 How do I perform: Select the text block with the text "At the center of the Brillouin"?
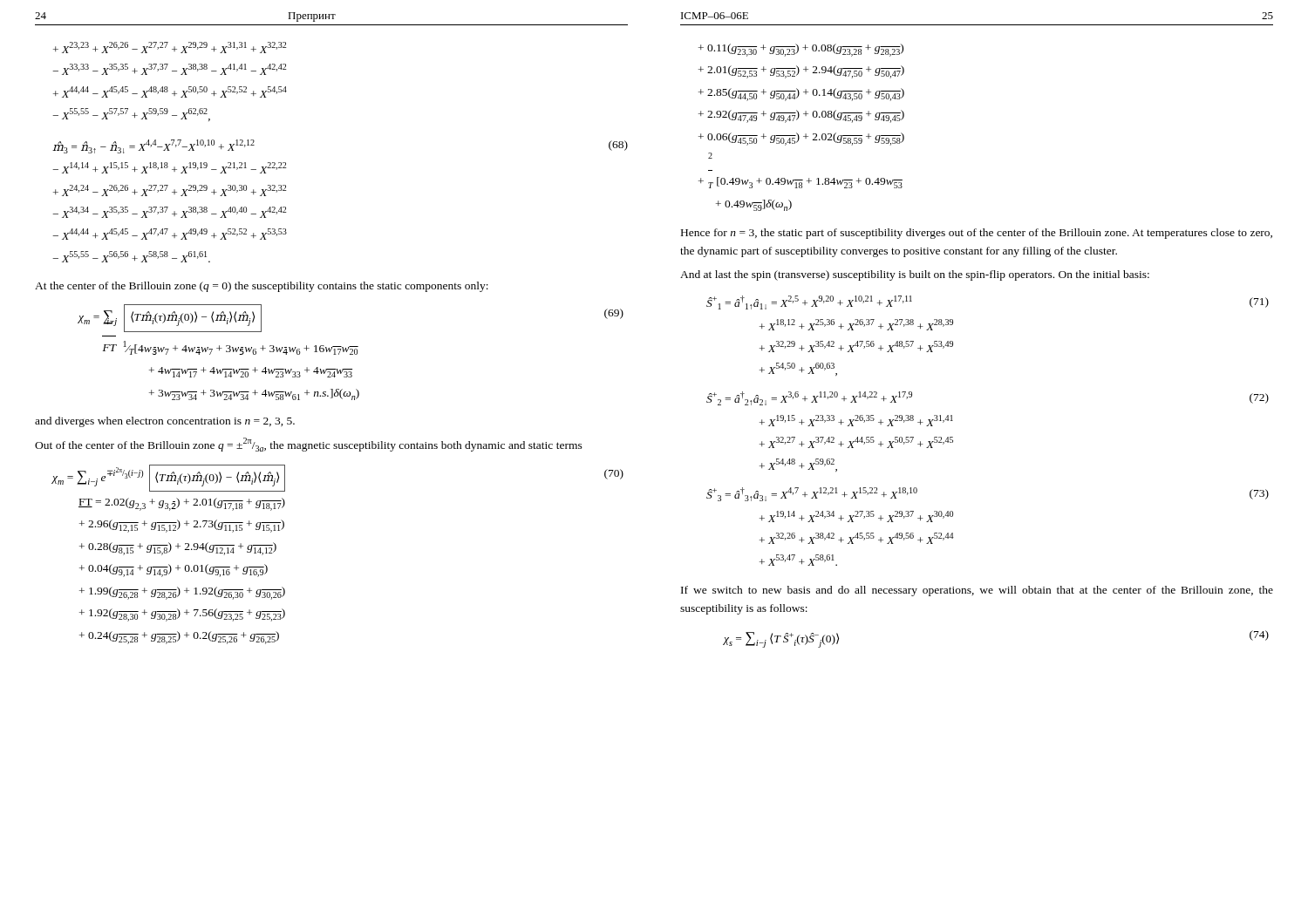pos(262,286)
